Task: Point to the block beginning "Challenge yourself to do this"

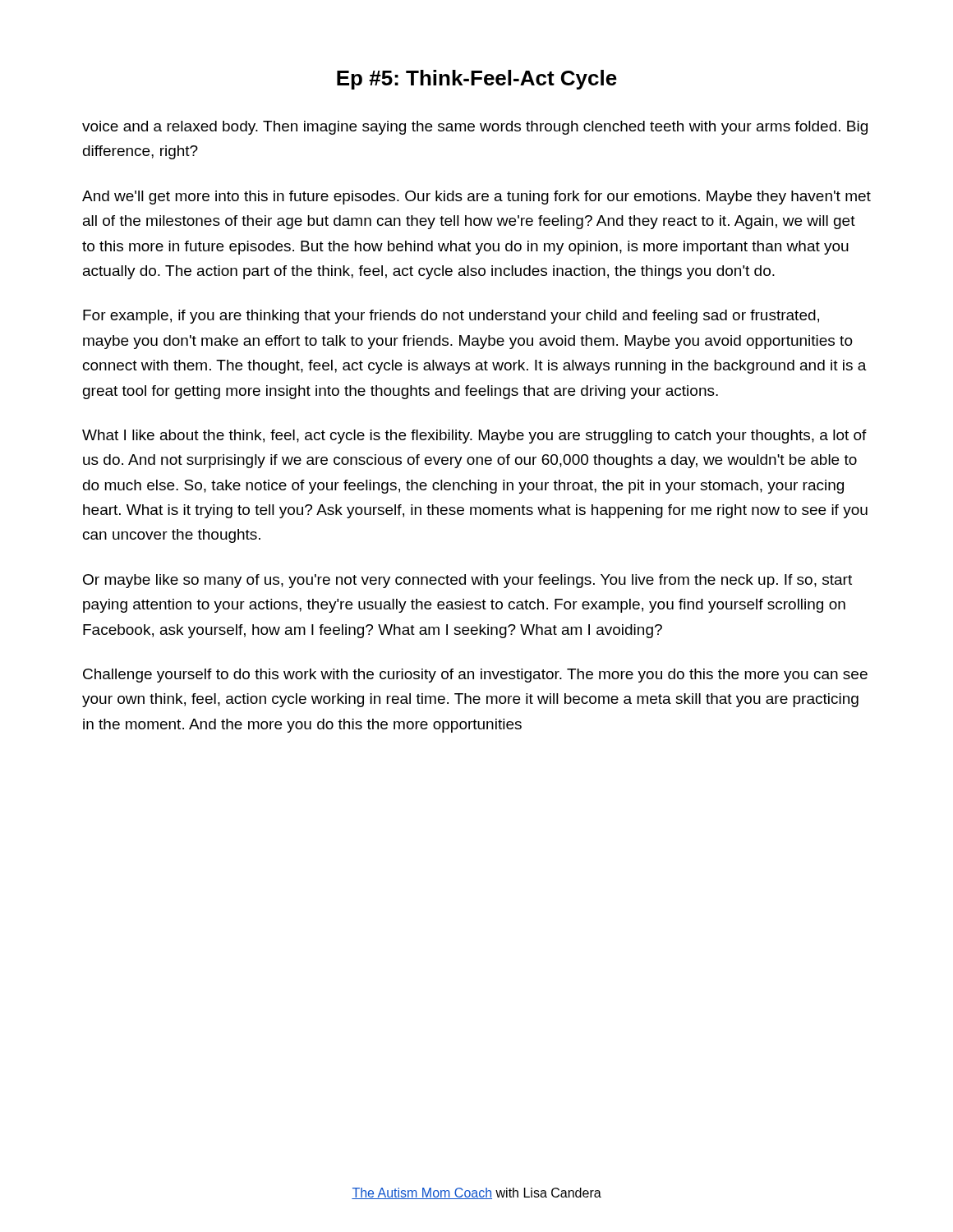Action: click(475, 699)
